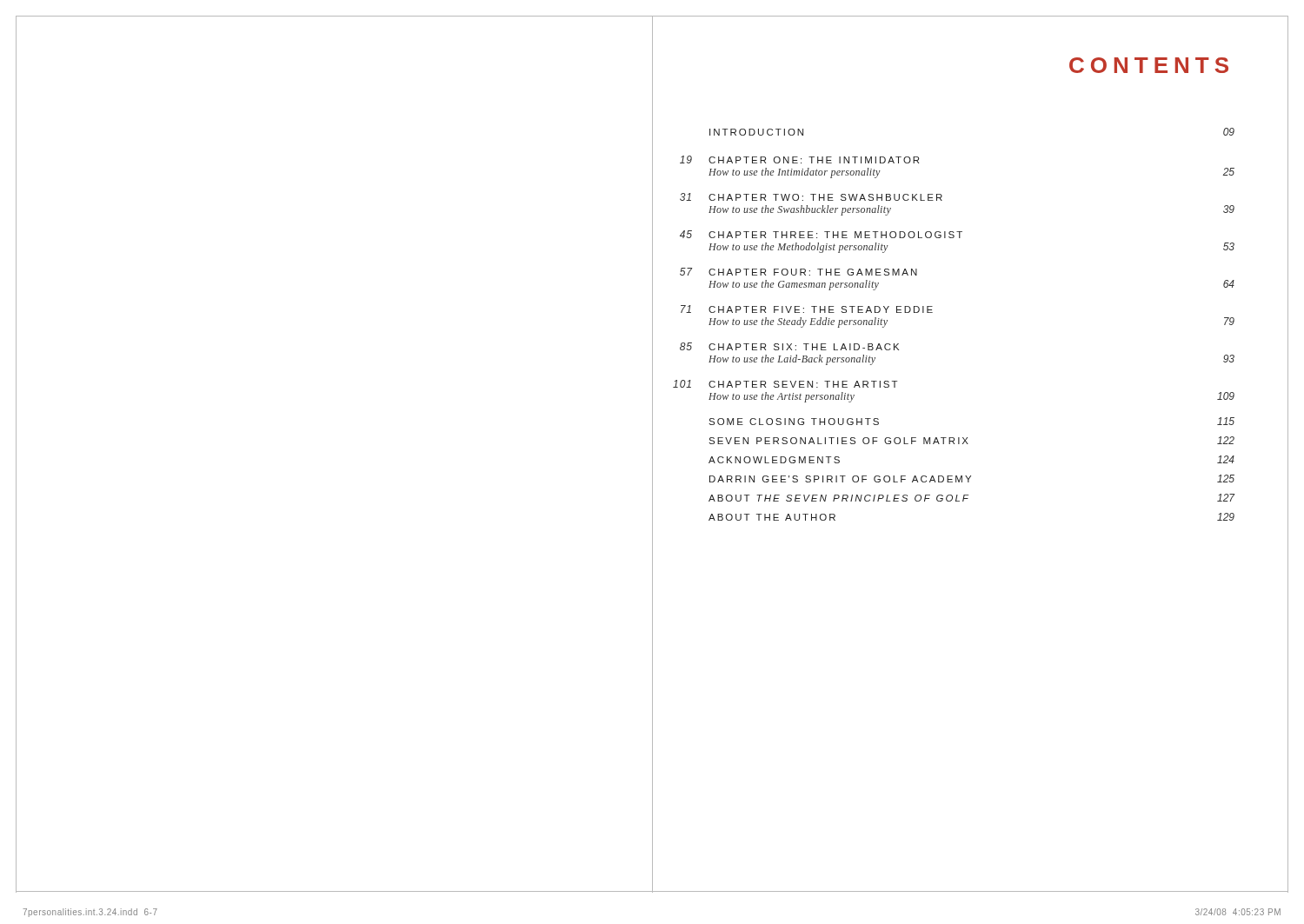Viewport: 1304px width, 924px height.
Task: Locate the text "00 SEVEN PERSONALITIES OF GOLF MATRIX 122"
Action: click(945, 441)
